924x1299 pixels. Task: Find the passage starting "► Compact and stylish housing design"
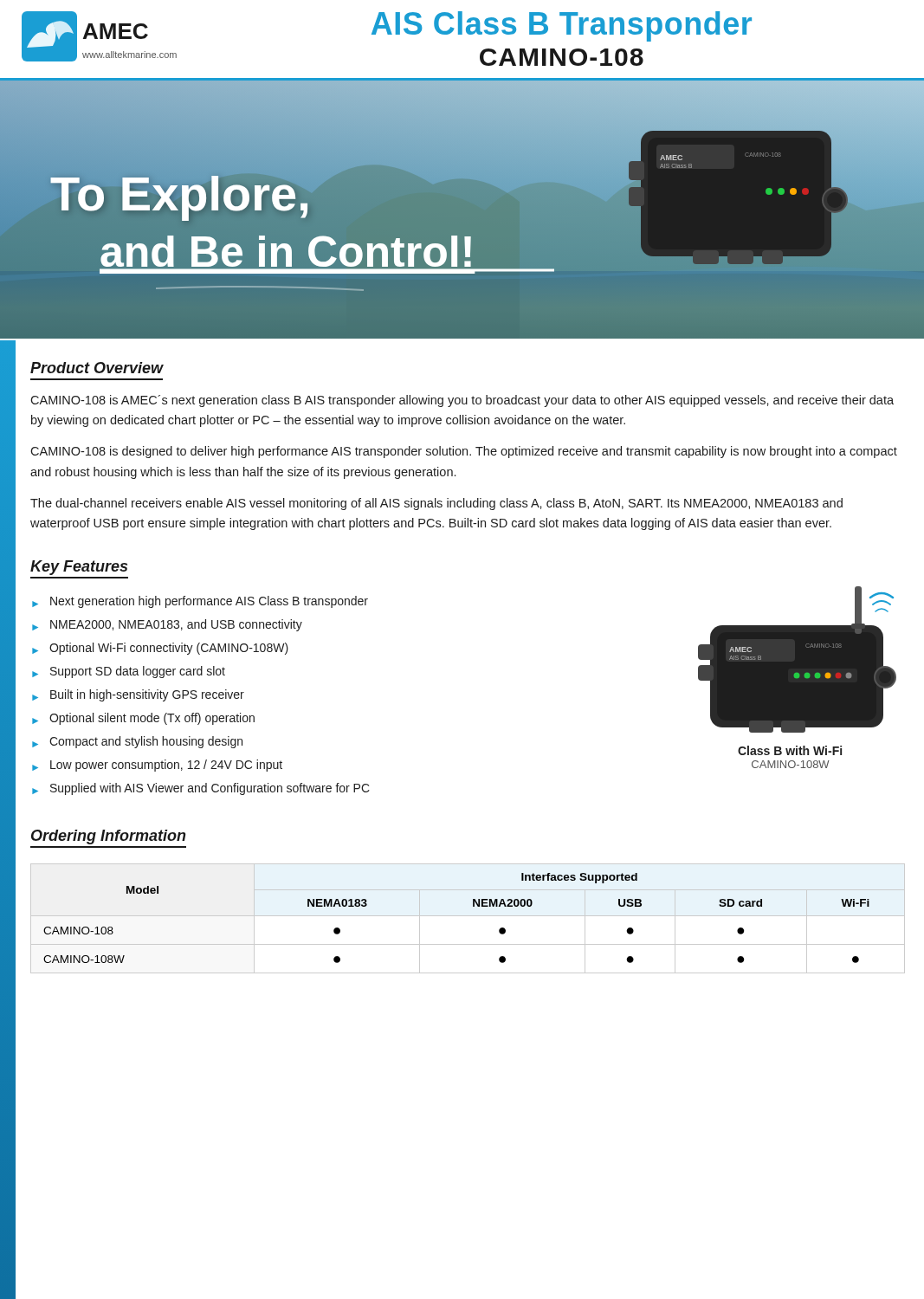[x=137, y=742]
